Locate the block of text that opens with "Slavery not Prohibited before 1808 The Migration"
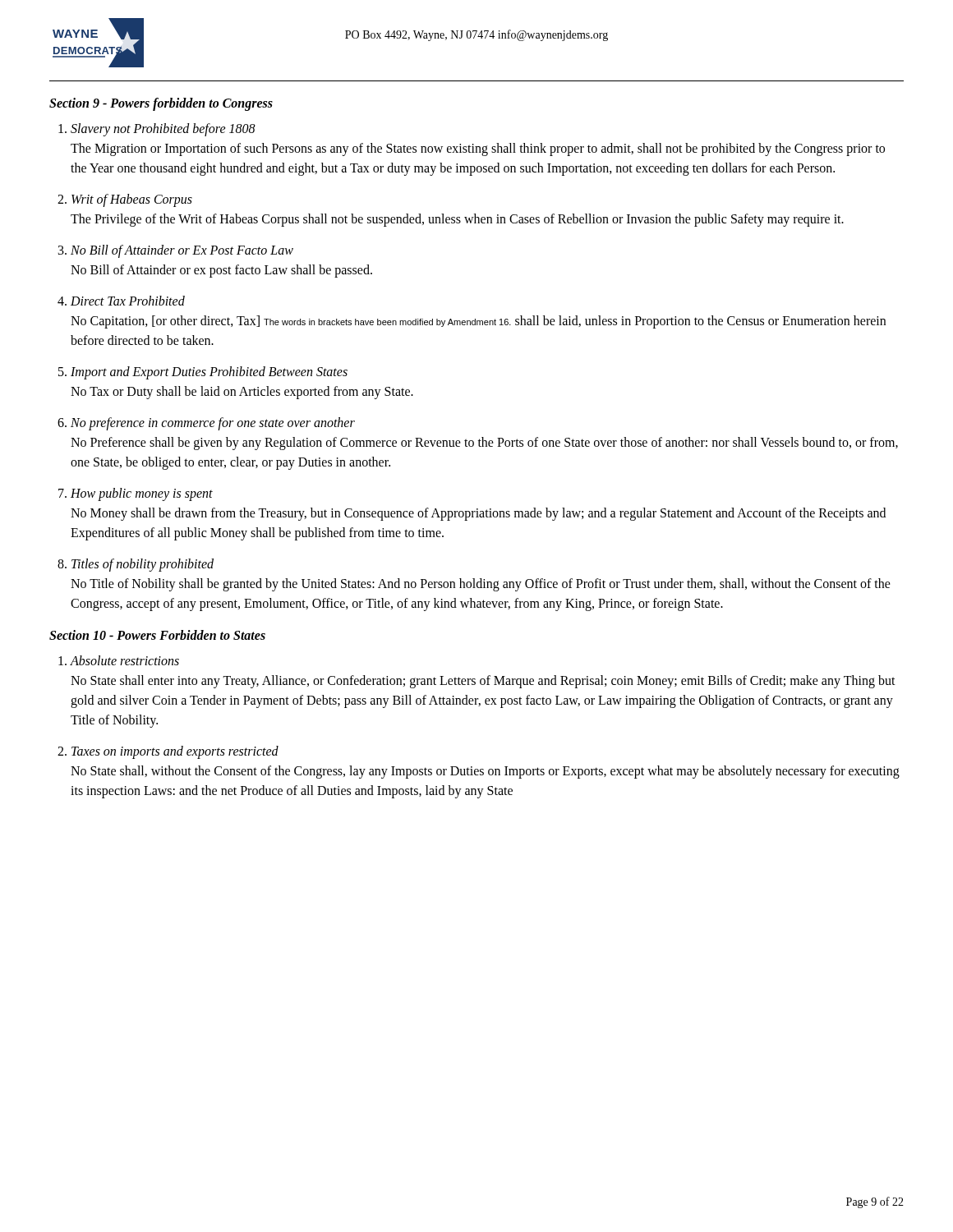The height and width of the screenshot is (1232, 953). (478, 148)
